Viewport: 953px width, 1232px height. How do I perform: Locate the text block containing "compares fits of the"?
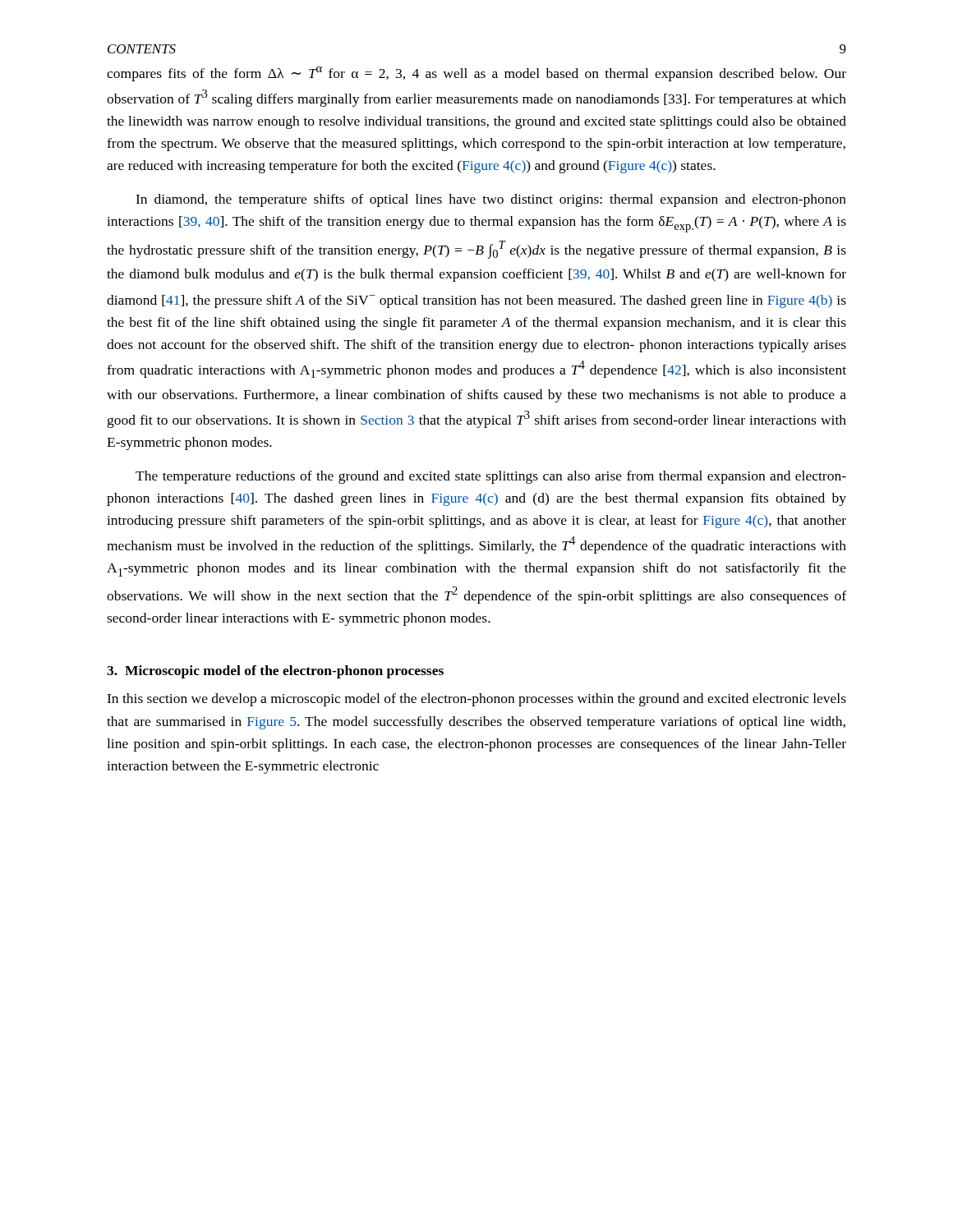coord(476,118)
